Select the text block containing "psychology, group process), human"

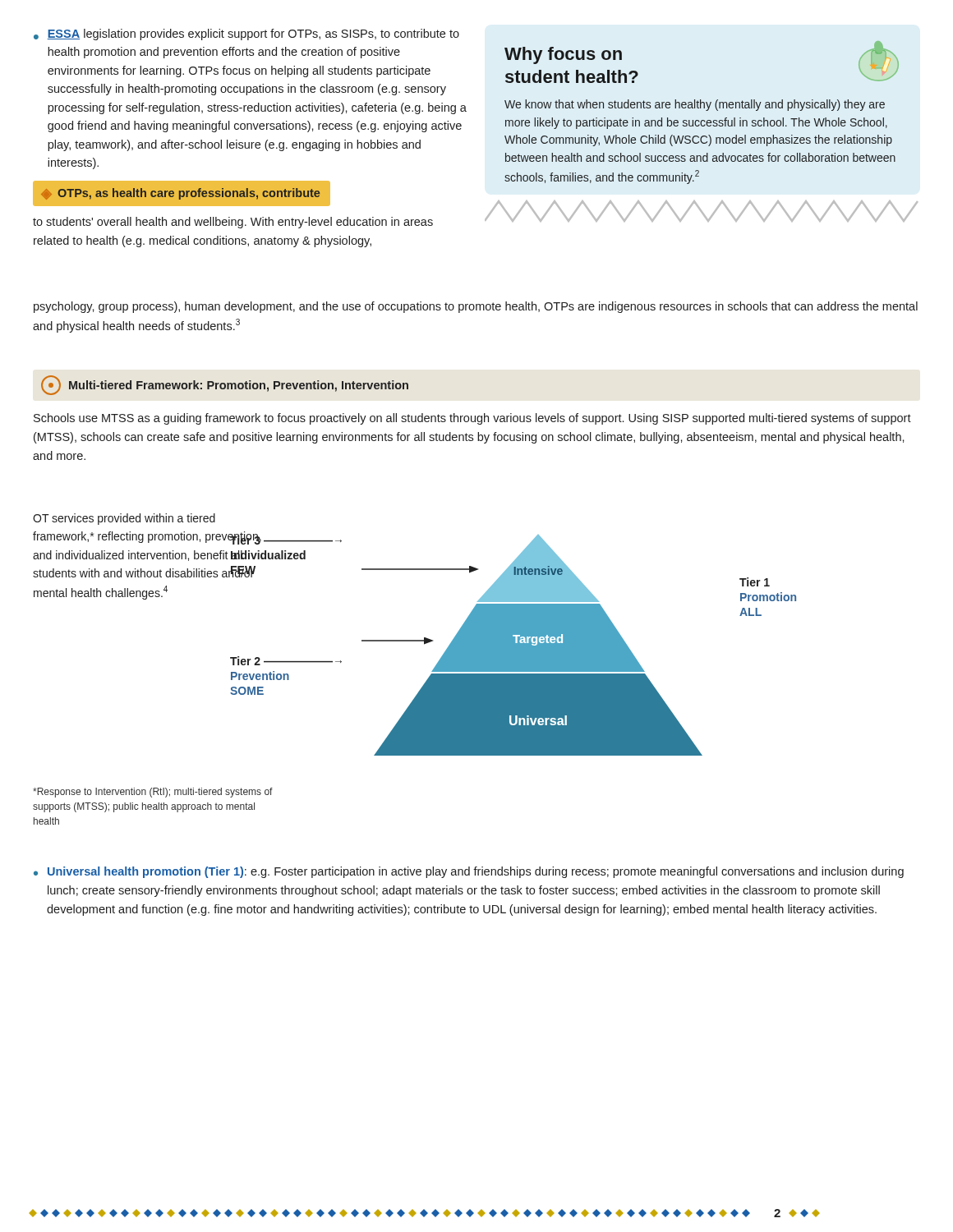475,316
